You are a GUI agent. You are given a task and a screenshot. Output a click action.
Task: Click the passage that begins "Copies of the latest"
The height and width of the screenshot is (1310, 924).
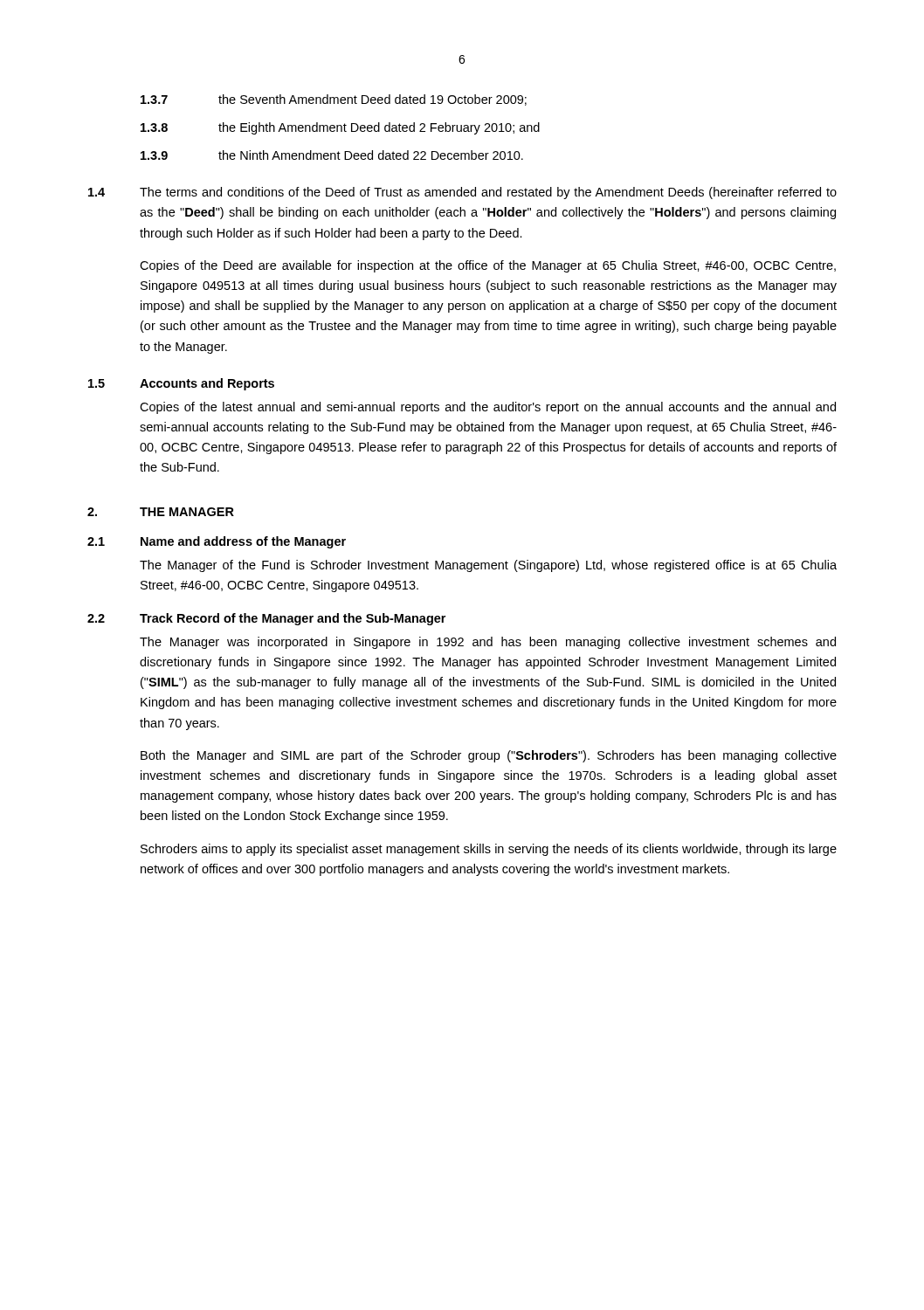[488, 437]
